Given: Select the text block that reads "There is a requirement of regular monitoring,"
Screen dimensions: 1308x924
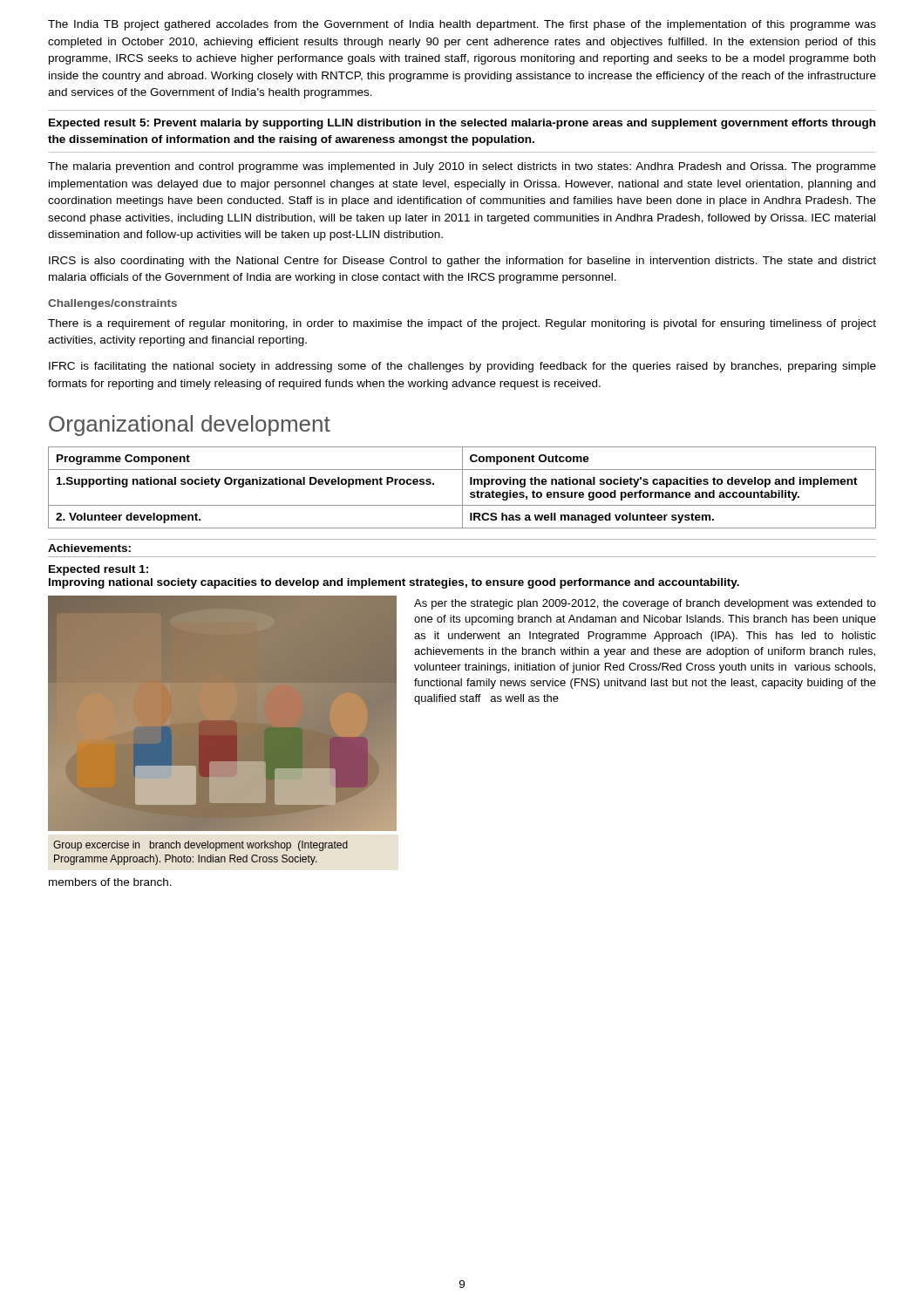Looking at the screenshot, I should coord(462,332).
